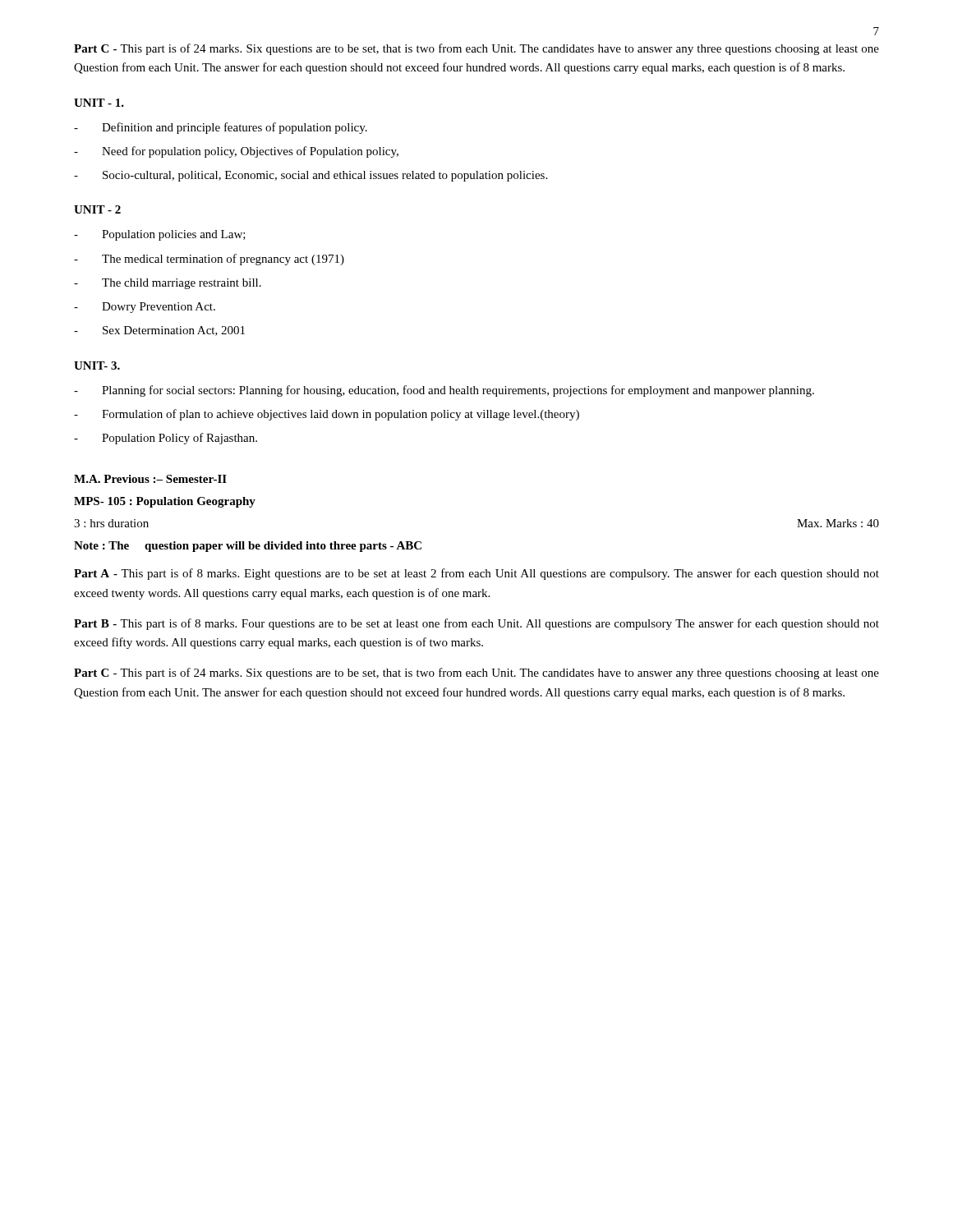Select the section header that says "UNIT - 2"
Screen dimensions: 1232x953
pos(97,210)
